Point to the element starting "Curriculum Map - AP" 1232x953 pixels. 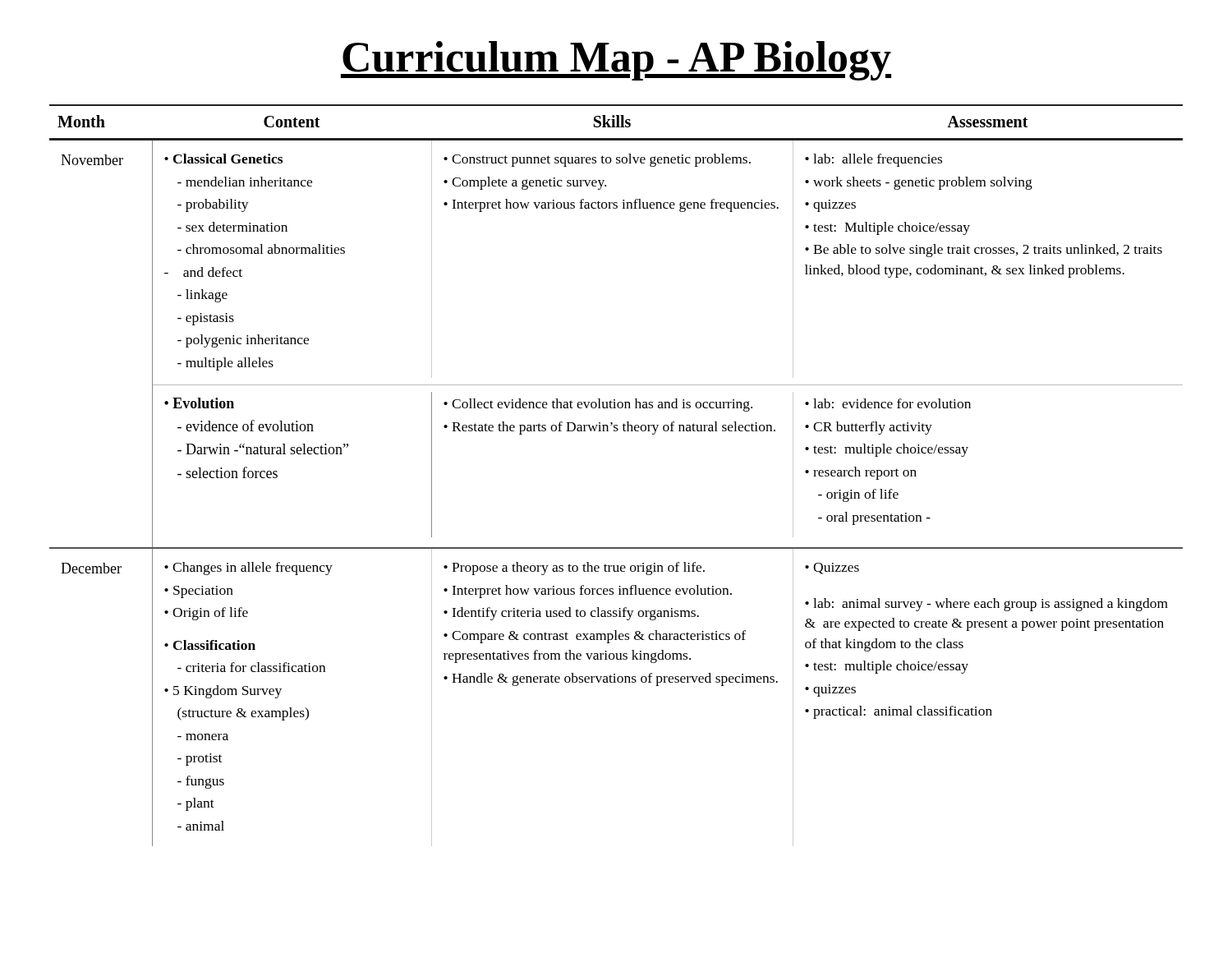pyautogui.click(x=616, y=57)
